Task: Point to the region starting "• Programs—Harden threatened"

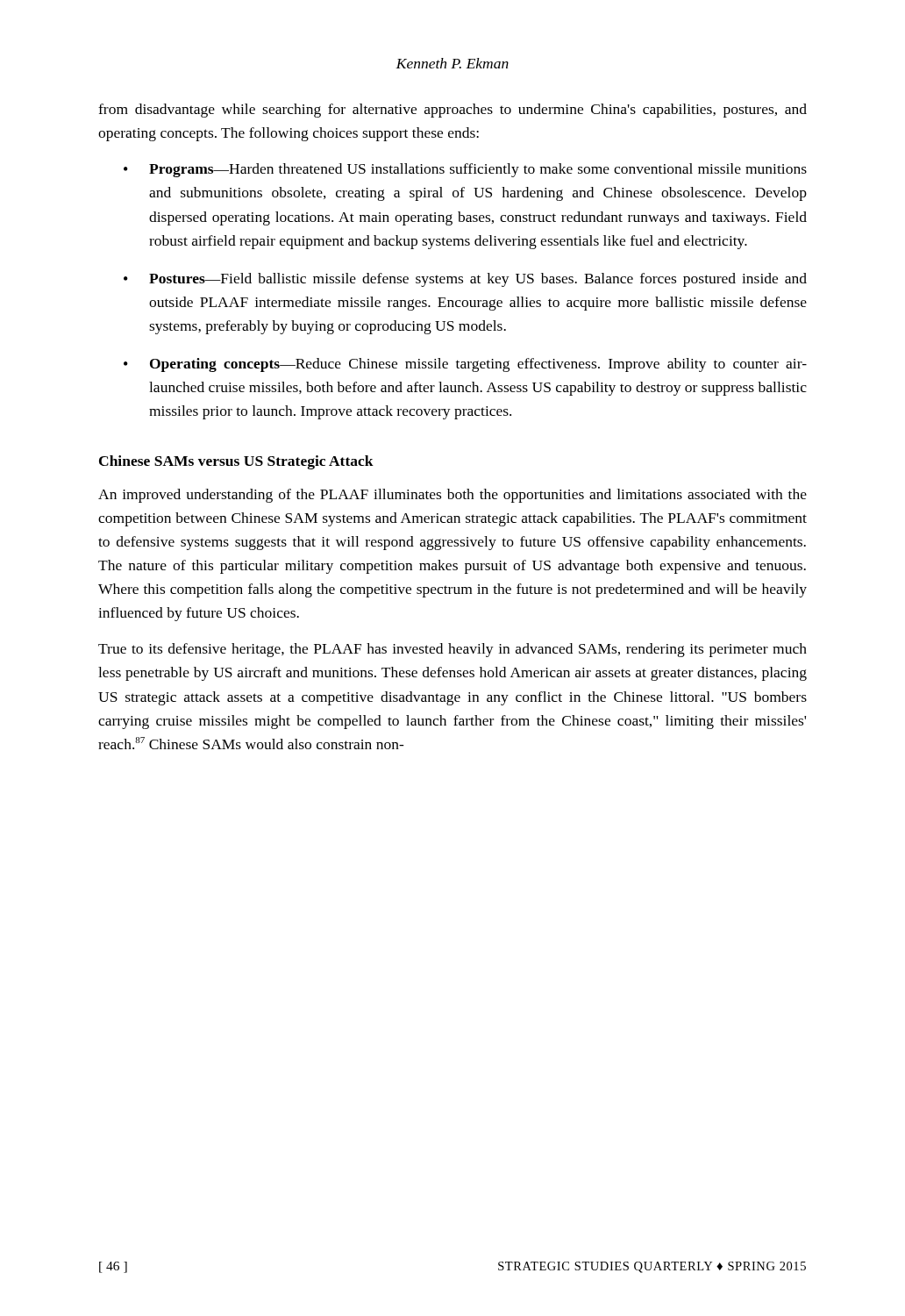Action: pos(465,205)
